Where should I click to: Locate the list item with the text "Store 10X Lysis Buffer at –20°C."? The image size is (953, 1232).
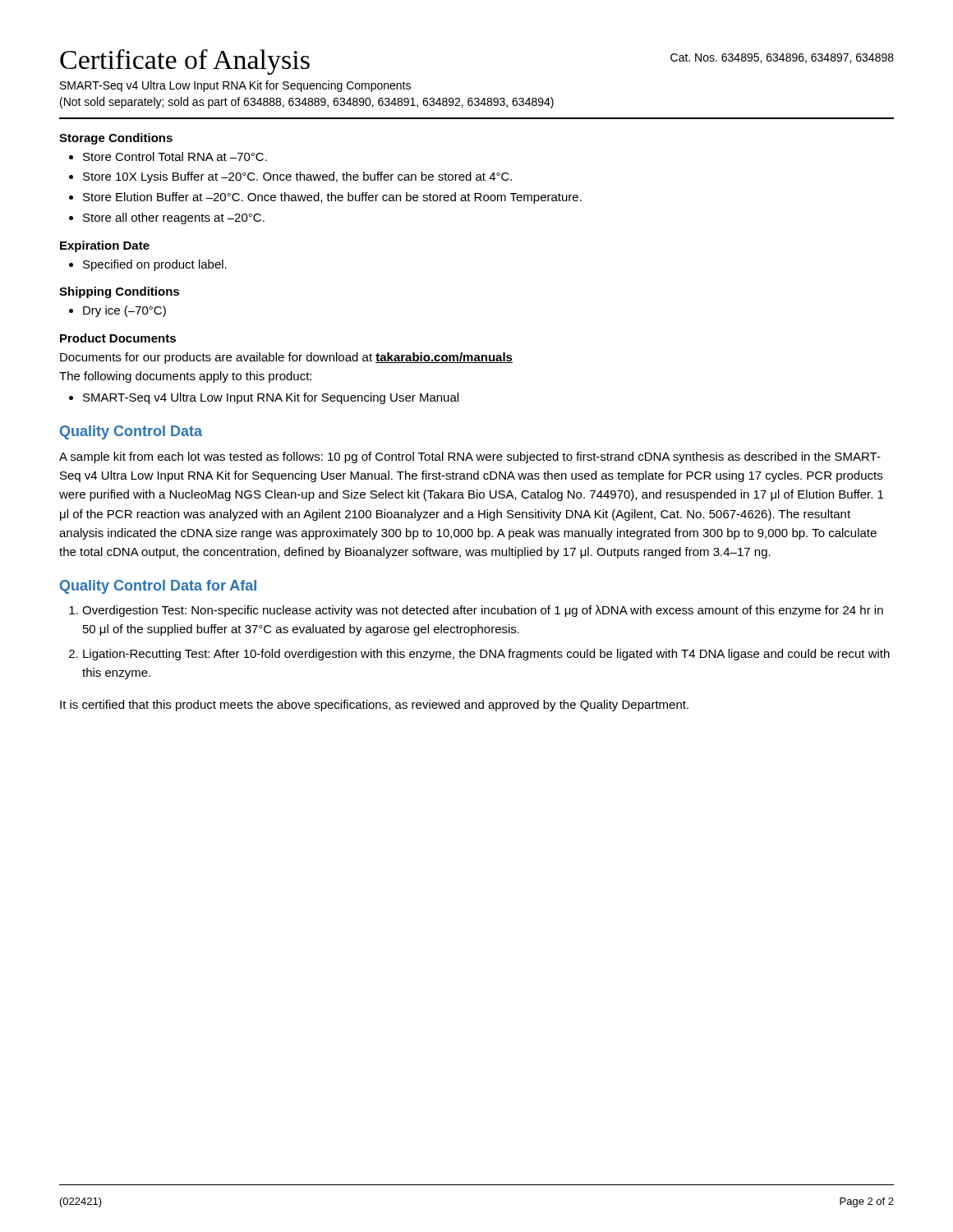(298, 176)
